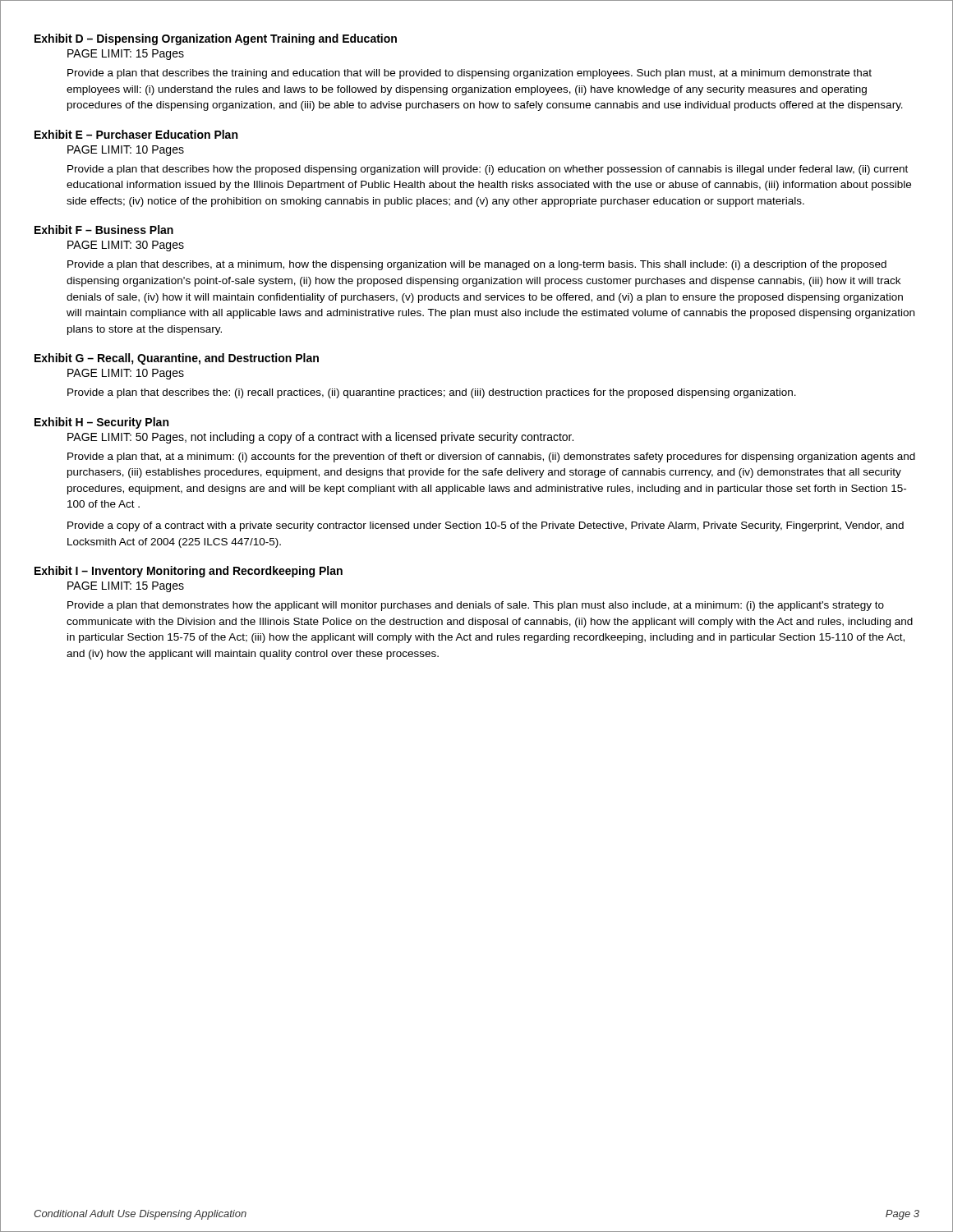Screen dimensions: 1232x953
Task: Locate the element starting "Exhibit G – Recall, Quarantine,"
Action: [x=176, y=358]
